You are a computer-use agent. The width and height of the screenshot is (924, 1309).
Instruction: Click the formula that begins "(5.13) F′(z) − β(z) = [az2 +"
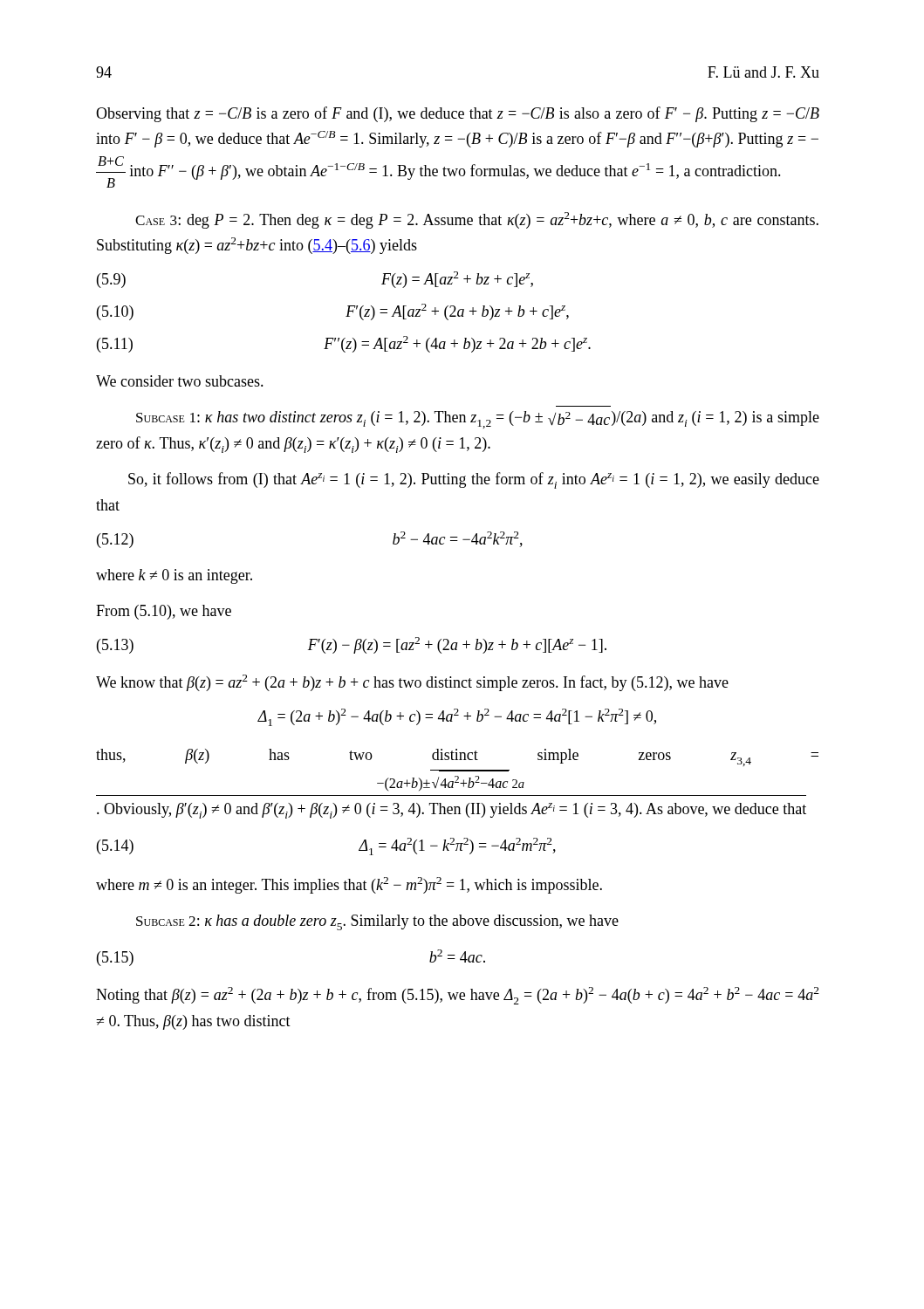pos(423,645)
